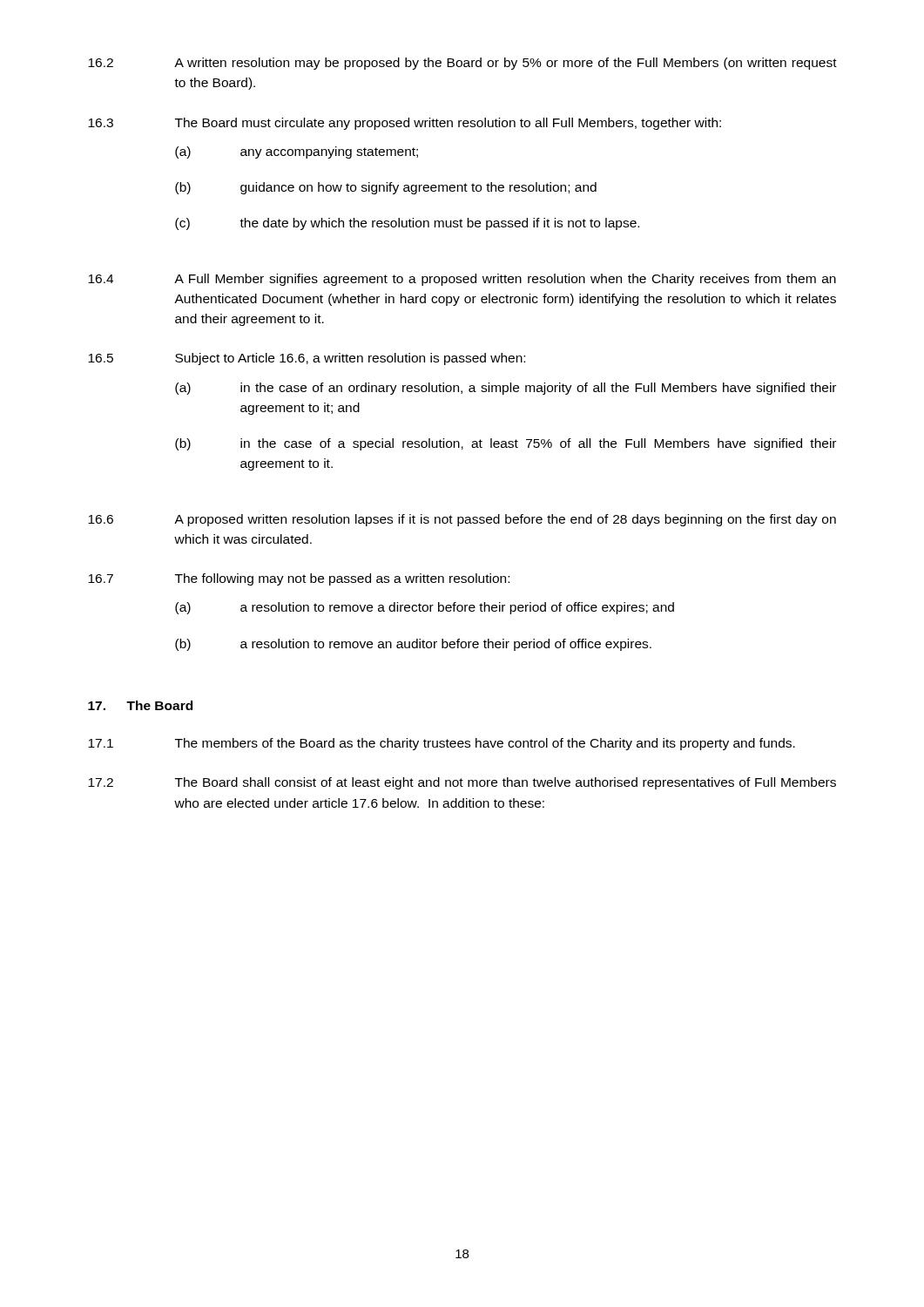
Task: Select the section header with the text "17. The Board"
Action: click(140, 705)
